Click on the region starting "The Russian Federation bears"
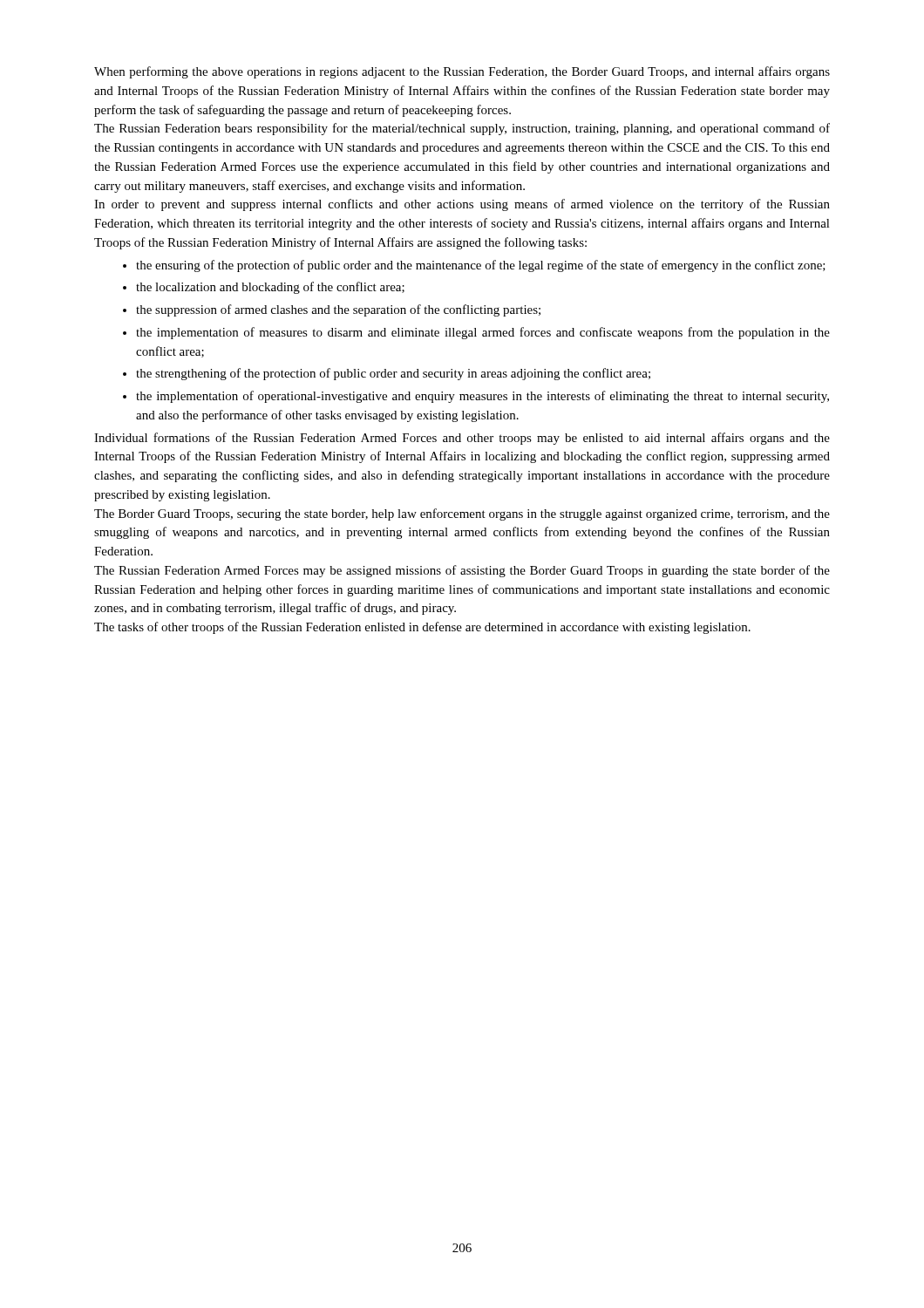The width and height of the screenshot is (924, 1308). tap(462, 158)
